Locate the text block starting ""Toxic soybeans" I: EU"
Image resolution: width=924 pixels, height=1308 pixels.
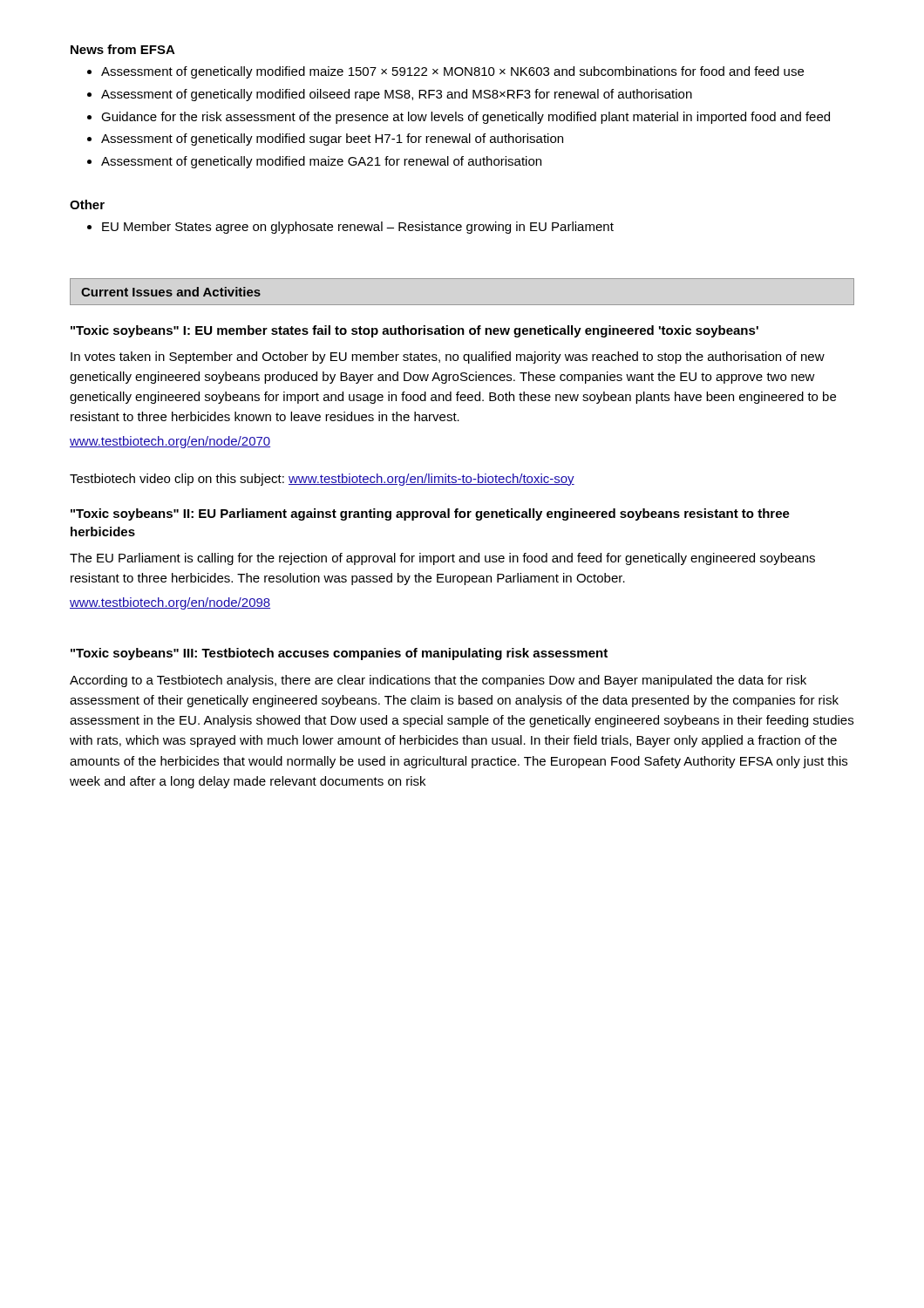click(462, 330)
